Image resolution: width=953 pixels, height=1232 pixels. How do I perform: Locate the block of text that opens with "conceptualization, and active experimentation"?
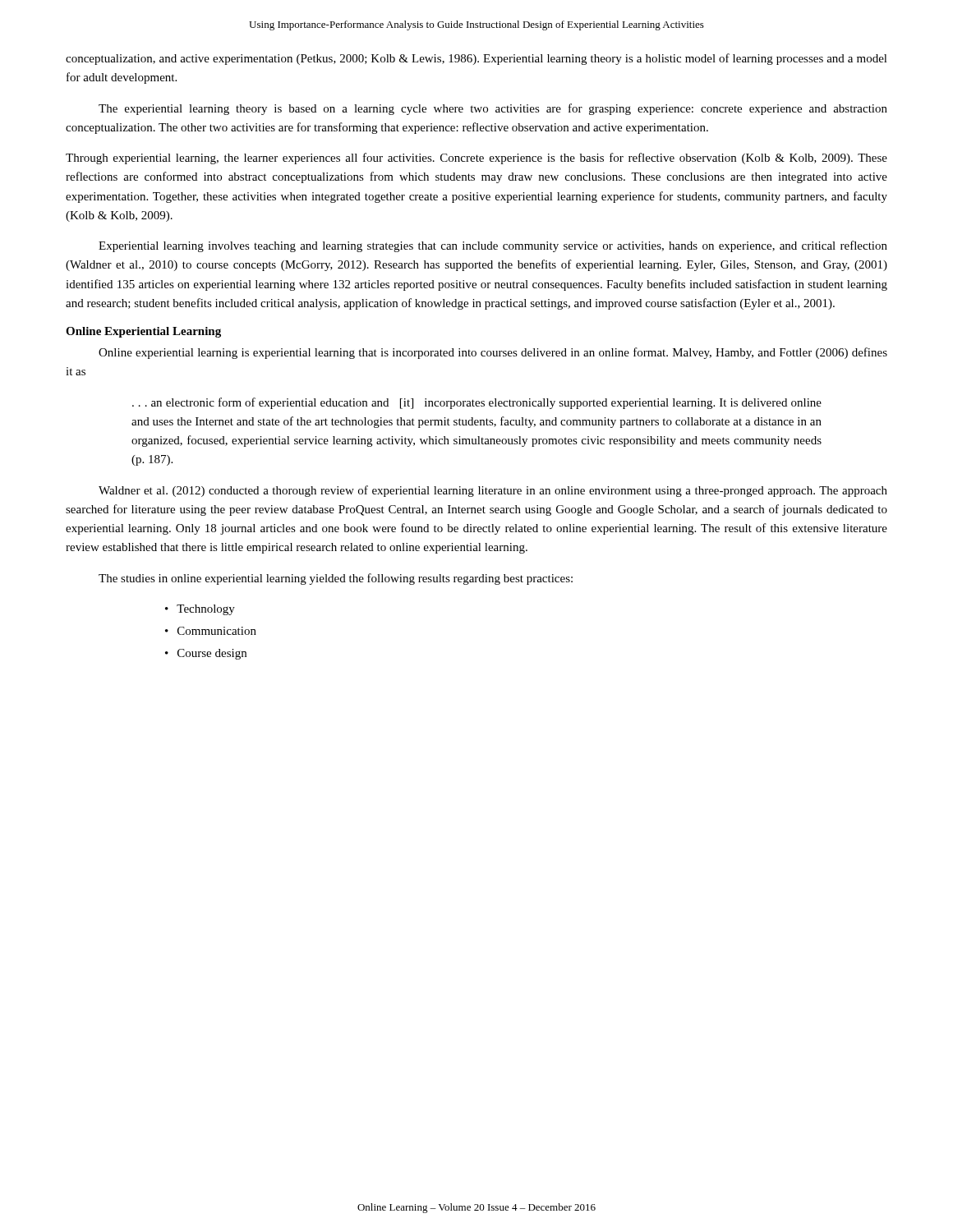click(476, 68)
